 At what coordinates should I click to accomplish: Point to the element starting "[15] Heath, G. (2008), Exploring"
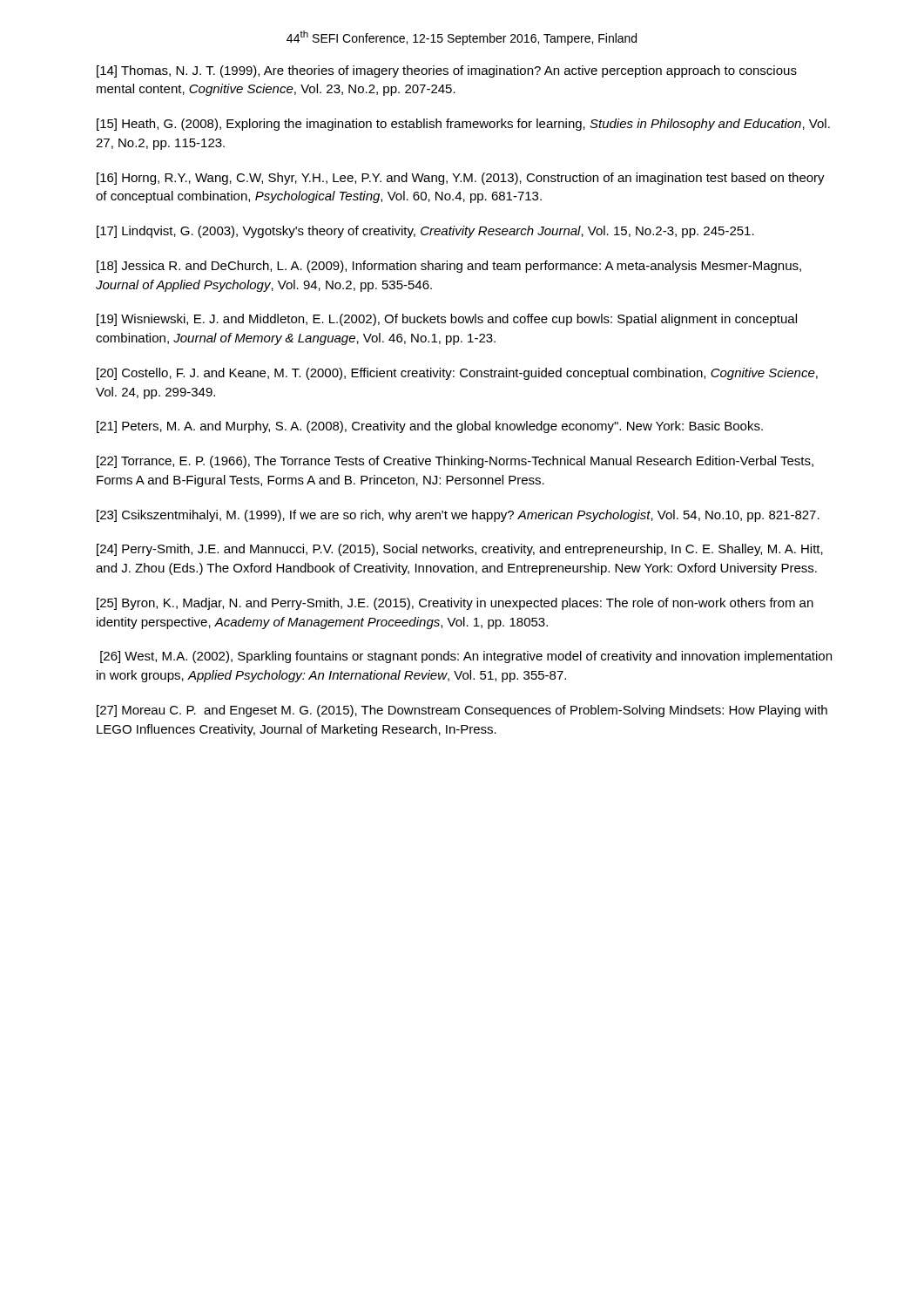point(466,133)
